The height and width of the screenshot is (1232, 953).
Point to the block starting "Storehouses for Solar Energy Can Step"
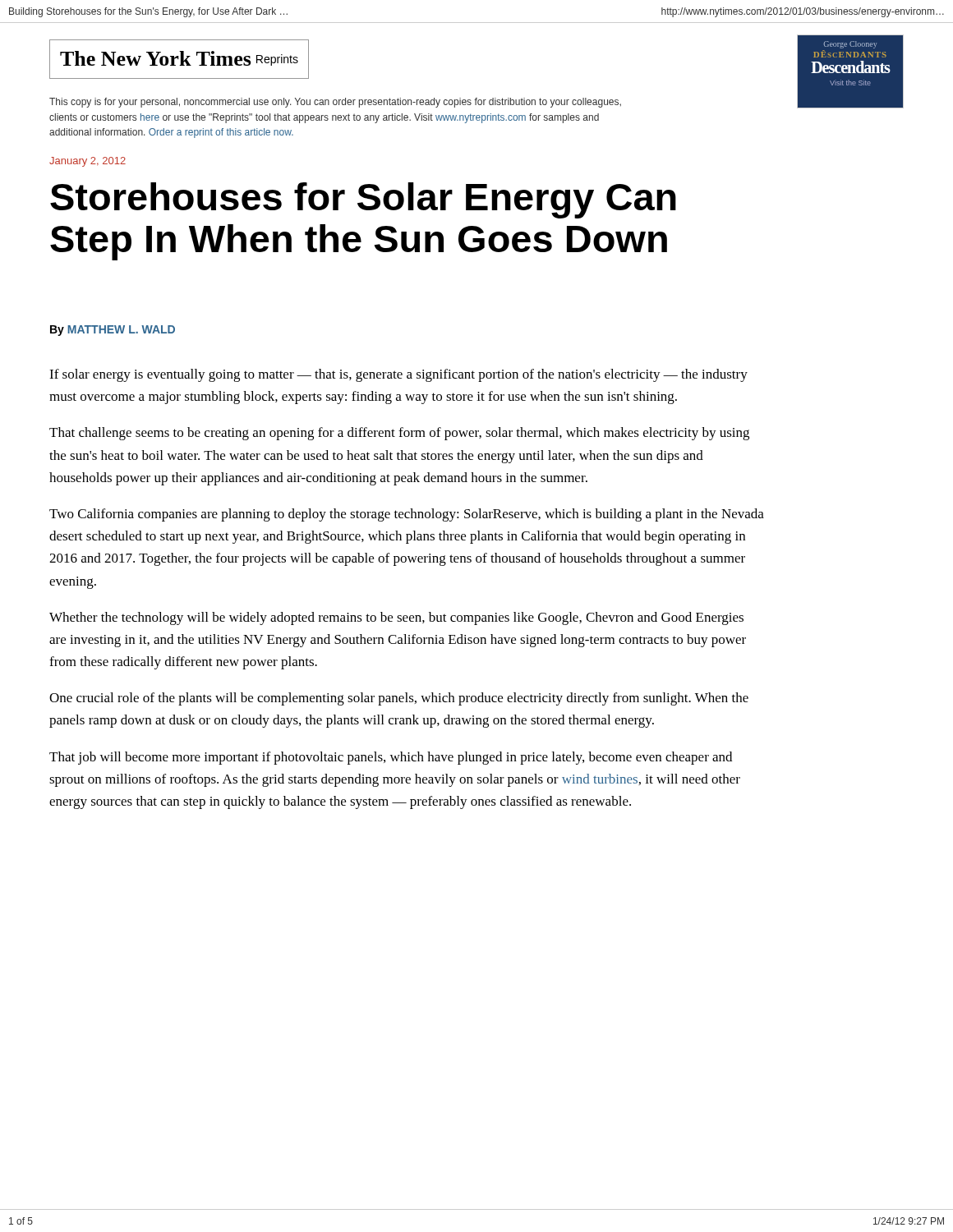(364, 218)
